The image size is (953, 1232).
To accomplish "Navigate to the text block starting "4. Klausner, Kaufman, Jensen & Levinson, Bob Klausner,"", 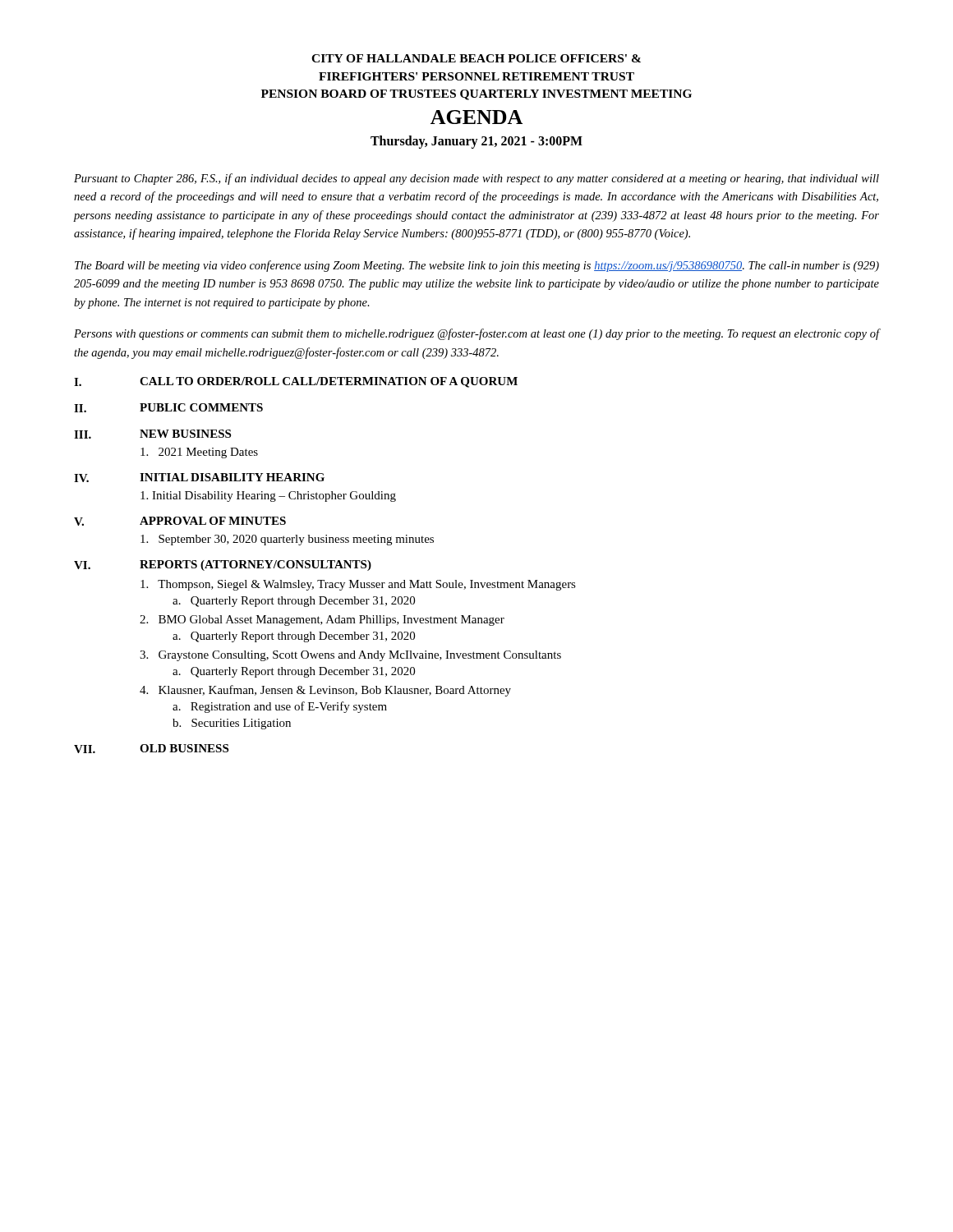I will (509, 707).
